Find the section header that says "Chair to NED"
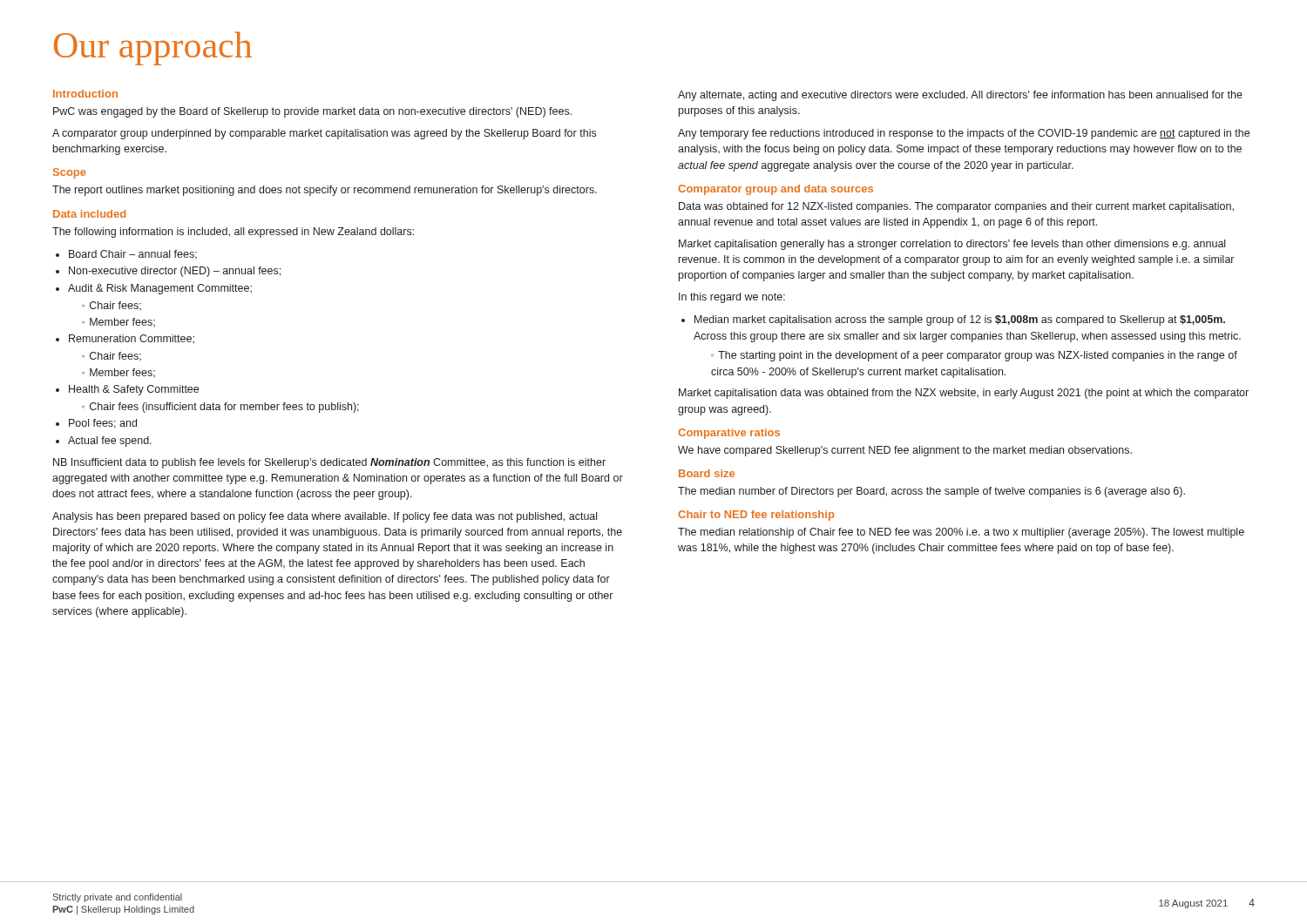This screenshot has width=1307, height=924. [756, 514]
